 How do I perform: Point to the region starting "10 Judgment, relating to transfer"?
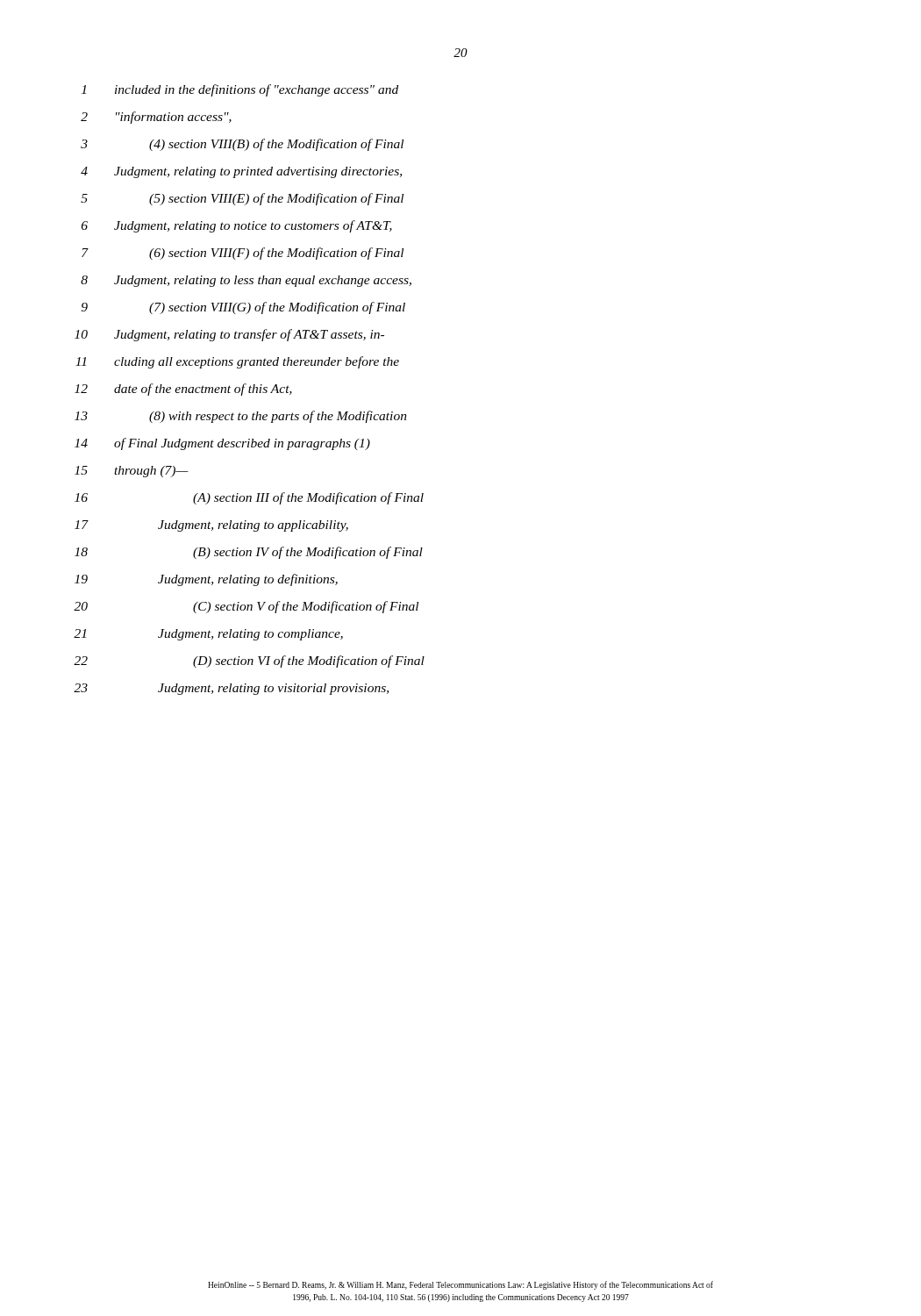229,335
